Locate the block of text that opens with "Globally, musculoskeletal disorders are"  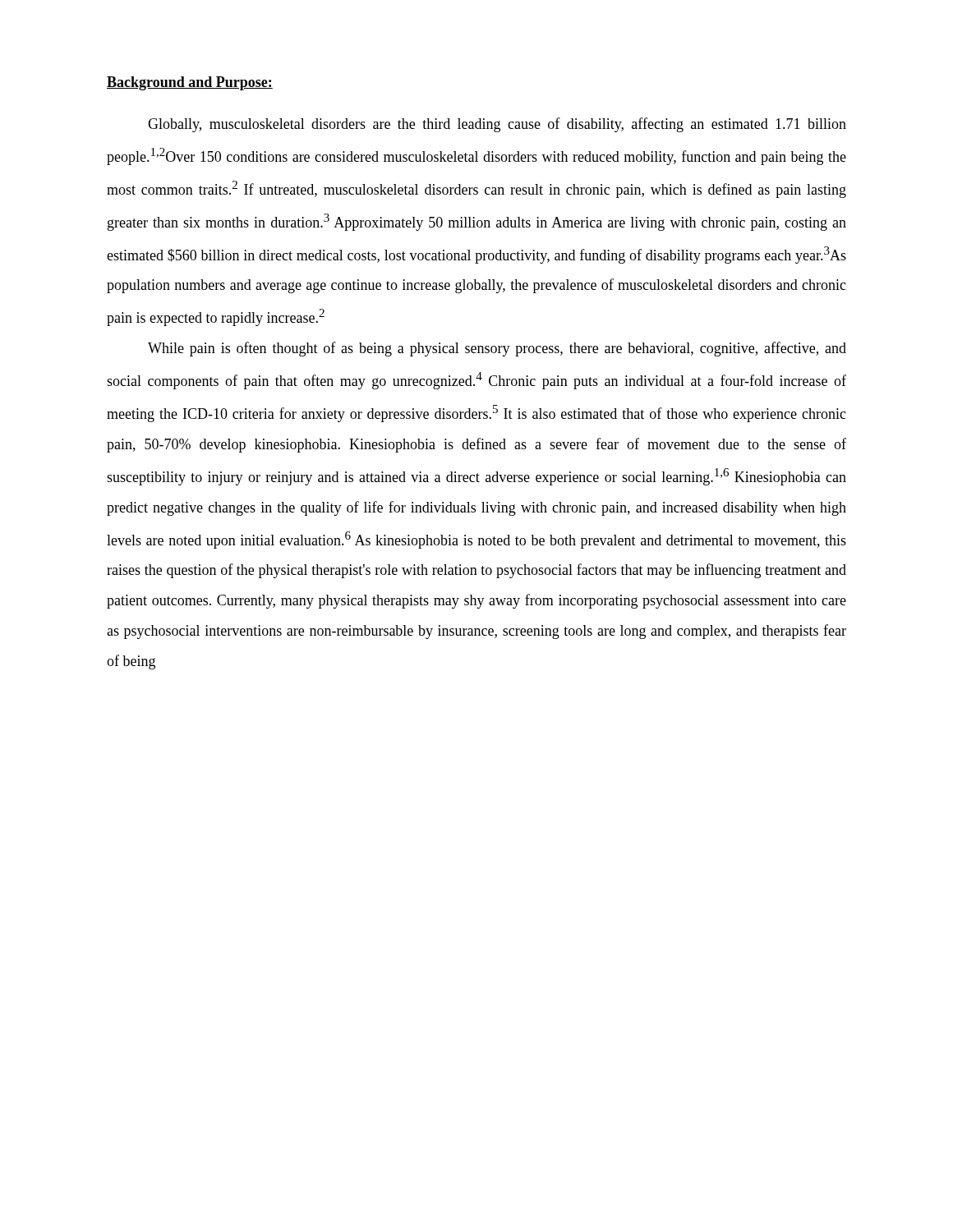coord(476,221)
